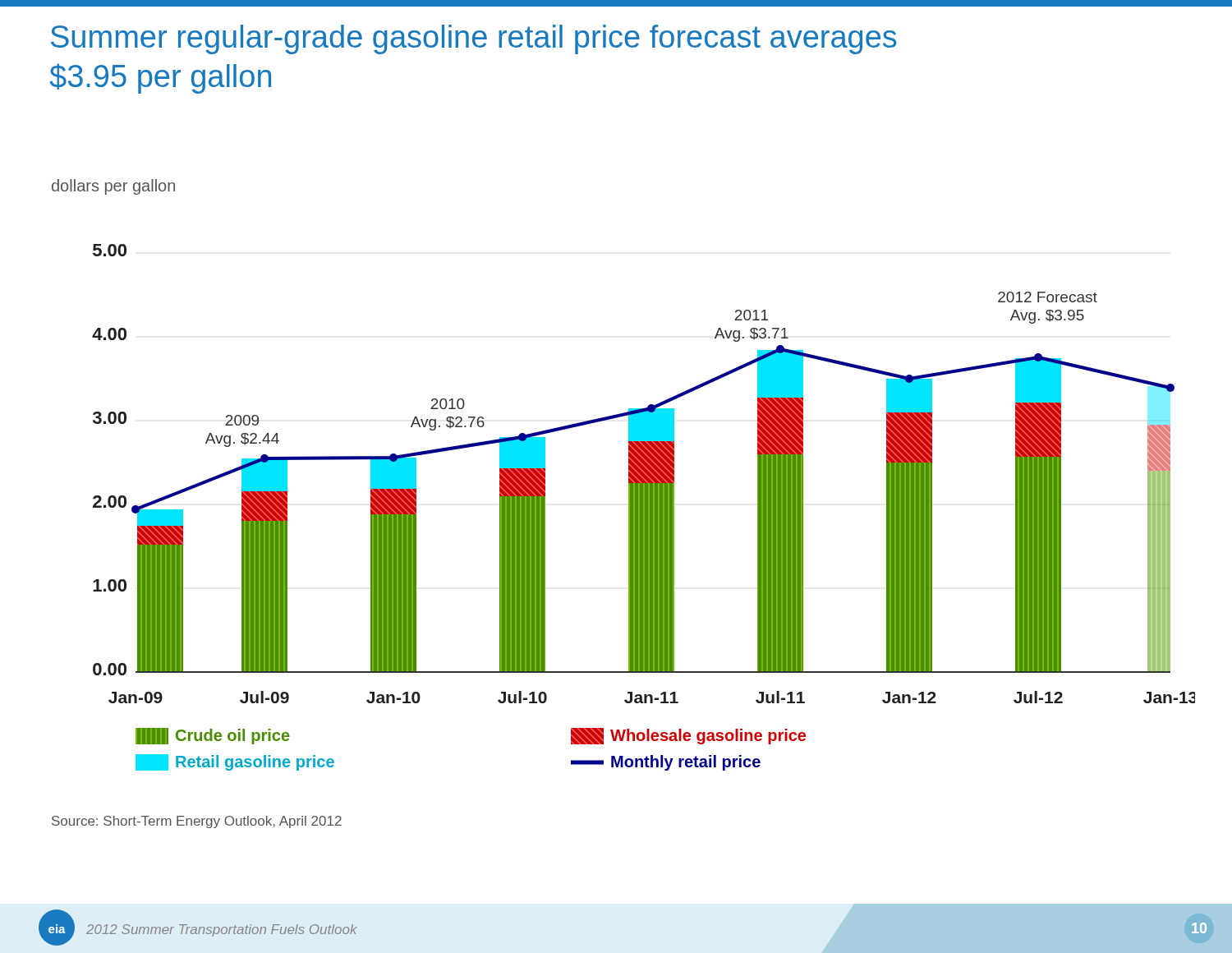Point to "dollars per gallon"
The height and width of the screenshot is (953, 1232).
113,186
